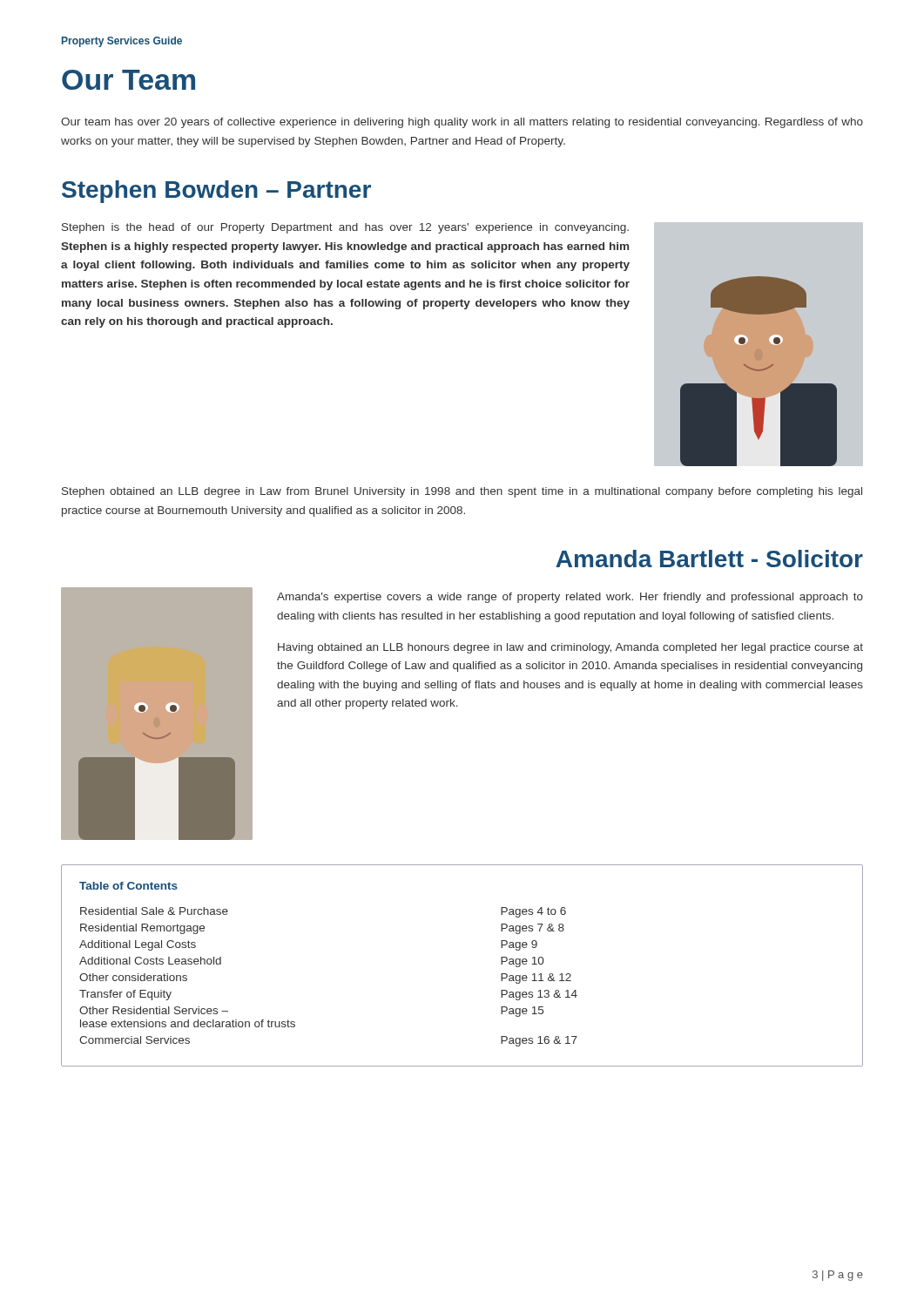
Task: Find "Our Team" on this page
Action: coord(129,79)
